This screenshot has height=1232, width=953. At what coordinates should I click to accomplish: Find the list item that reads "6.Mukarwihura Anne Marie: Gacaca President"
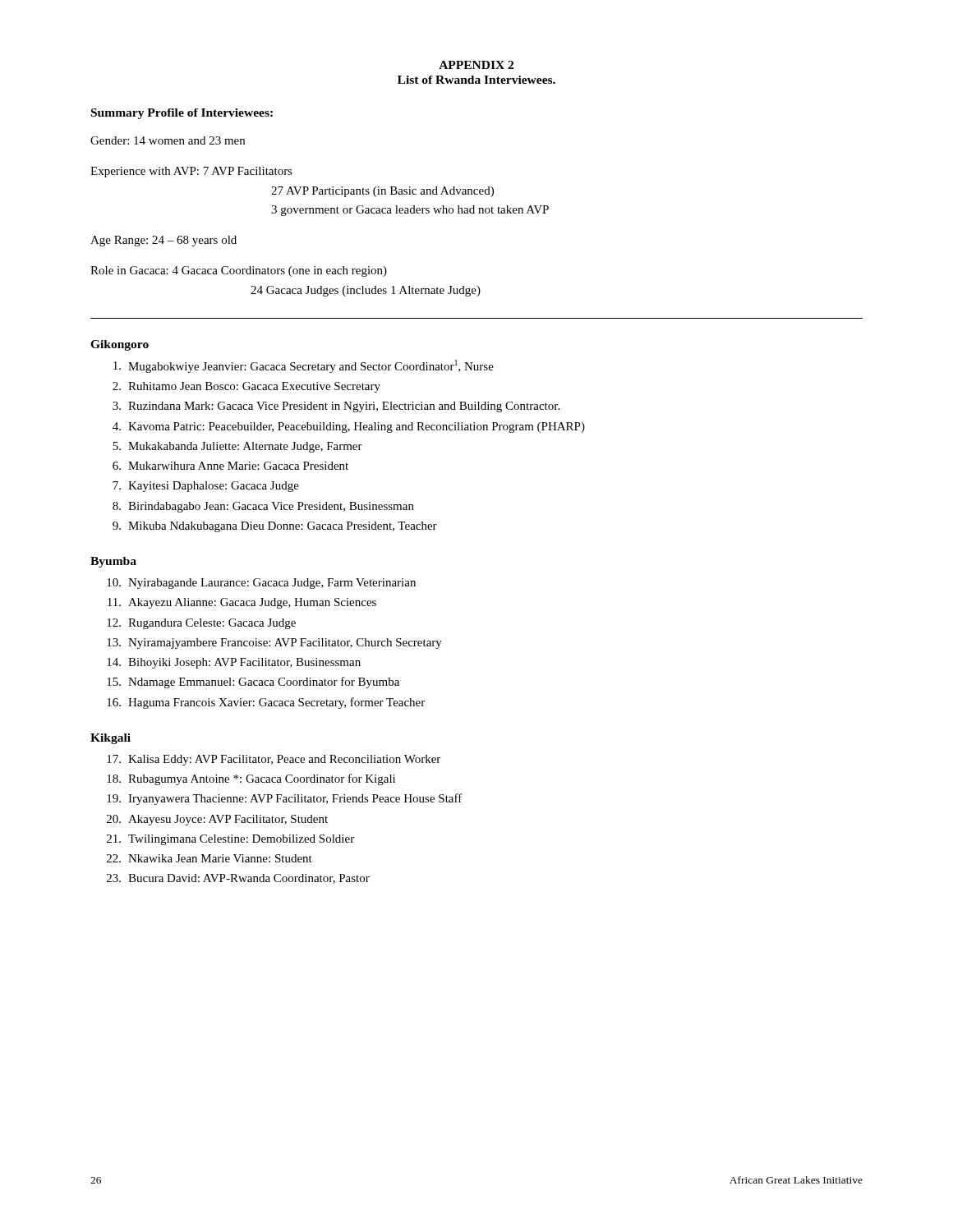(230, 466)
